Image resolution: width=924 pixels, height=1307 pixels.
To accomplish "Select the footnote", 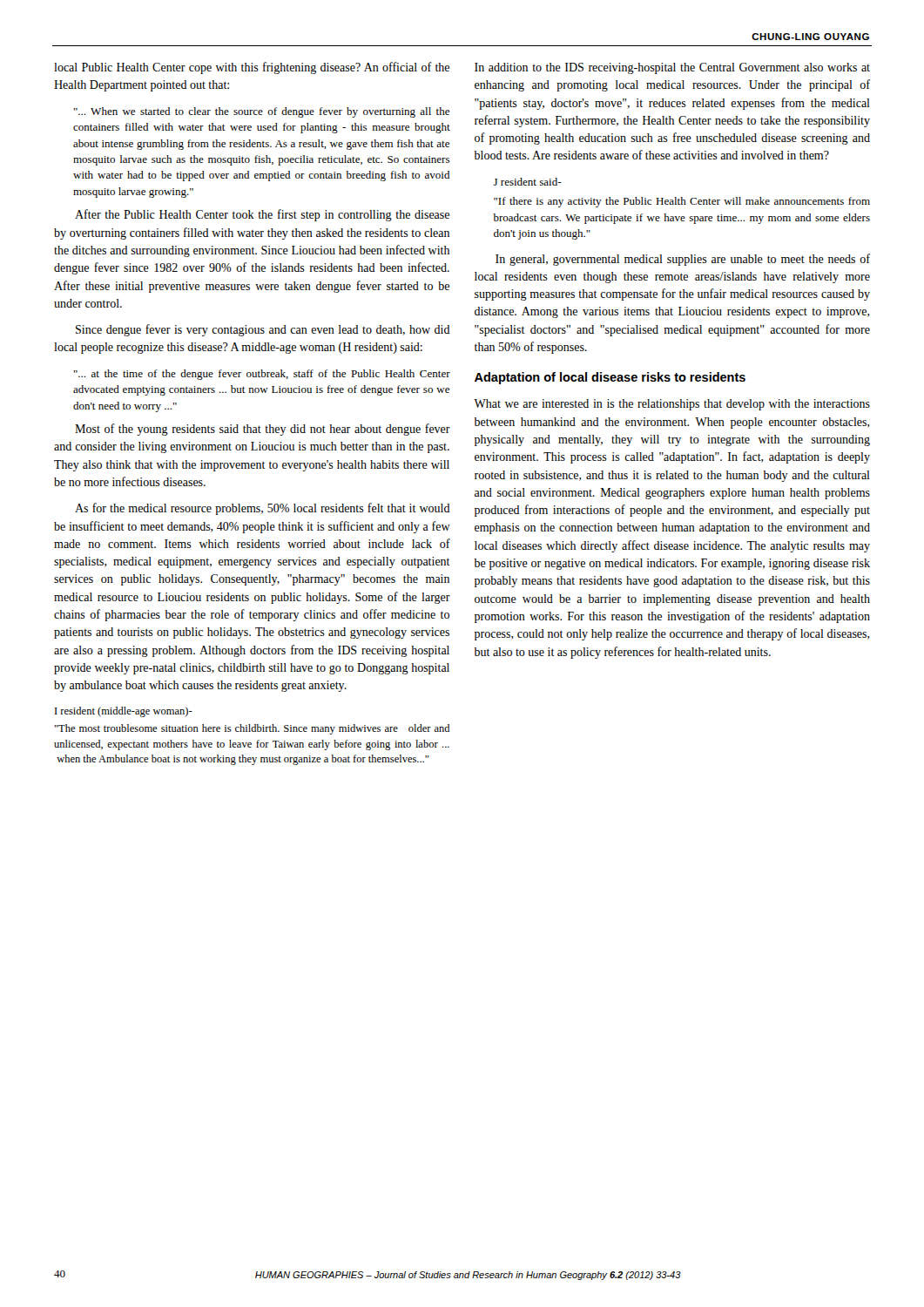I will pyautogui.click(x=252, y=735).
